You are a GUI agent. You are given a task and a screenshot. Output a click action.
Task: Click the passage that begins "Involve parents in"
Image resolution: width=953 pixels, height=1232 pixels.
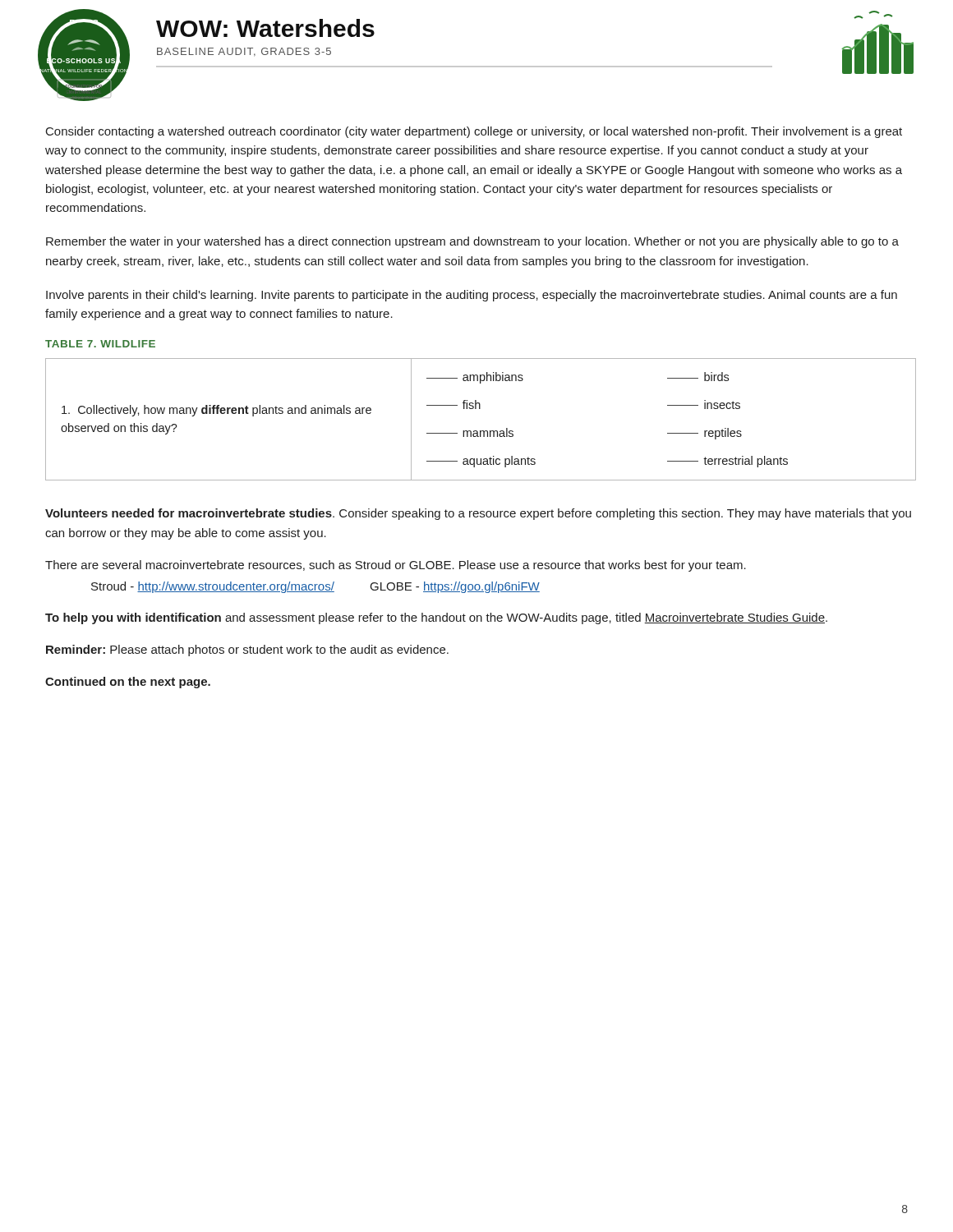coord(471,304)
